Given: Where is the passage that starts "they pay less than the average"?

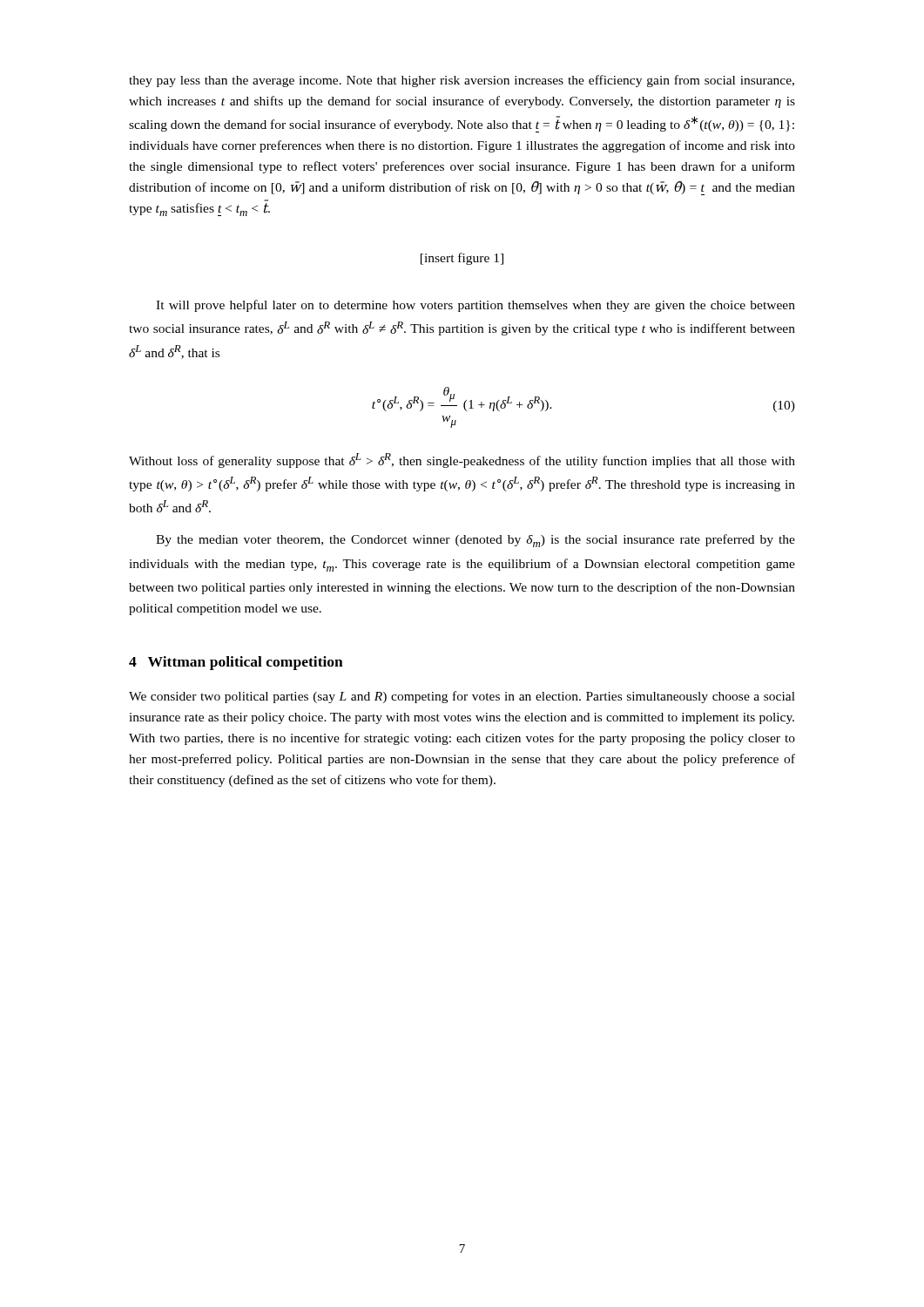Looking at the screenshot, I should point(462,146).
